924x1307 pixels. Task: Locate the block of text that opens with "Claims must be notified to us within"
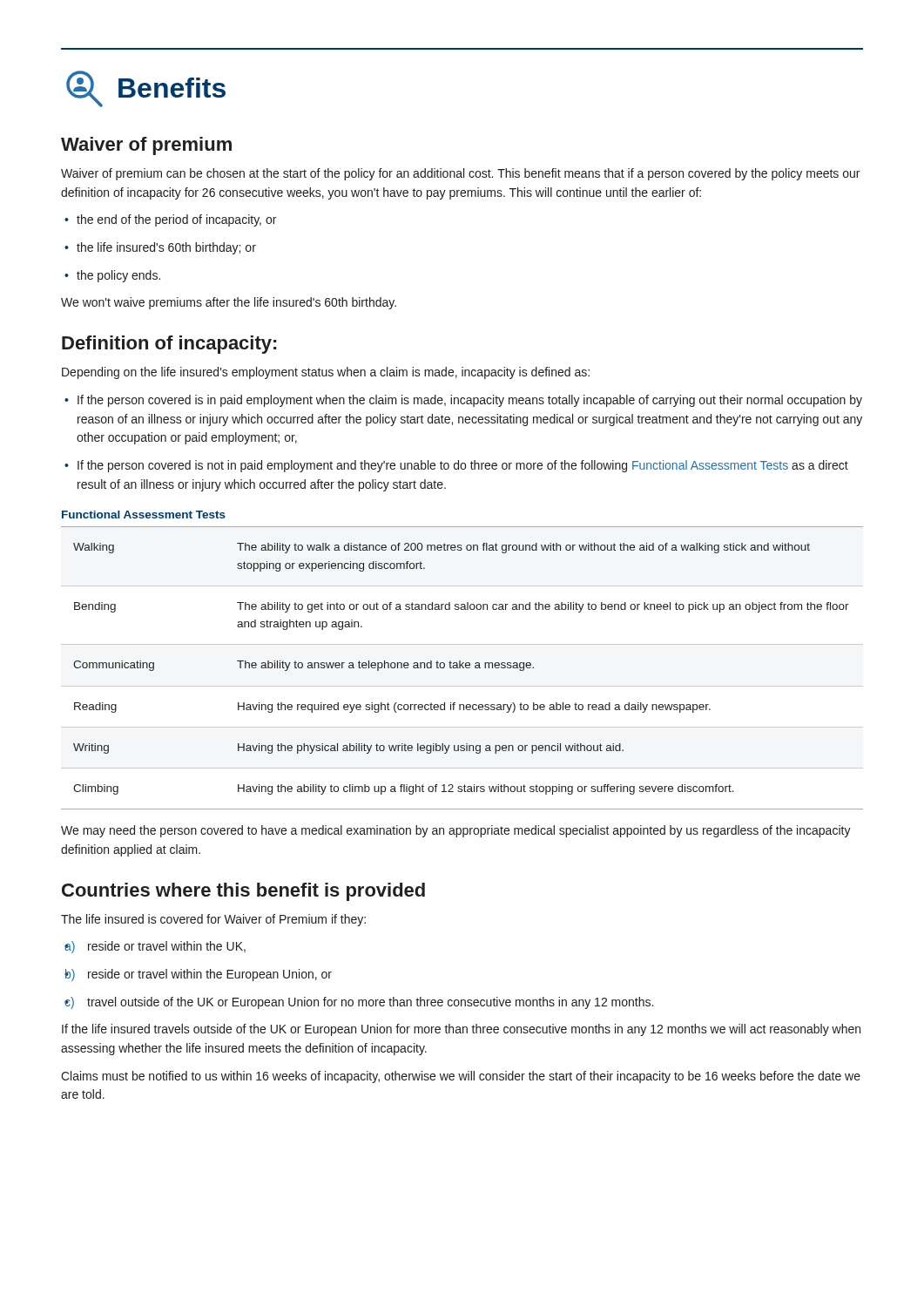click(462, 1086)
